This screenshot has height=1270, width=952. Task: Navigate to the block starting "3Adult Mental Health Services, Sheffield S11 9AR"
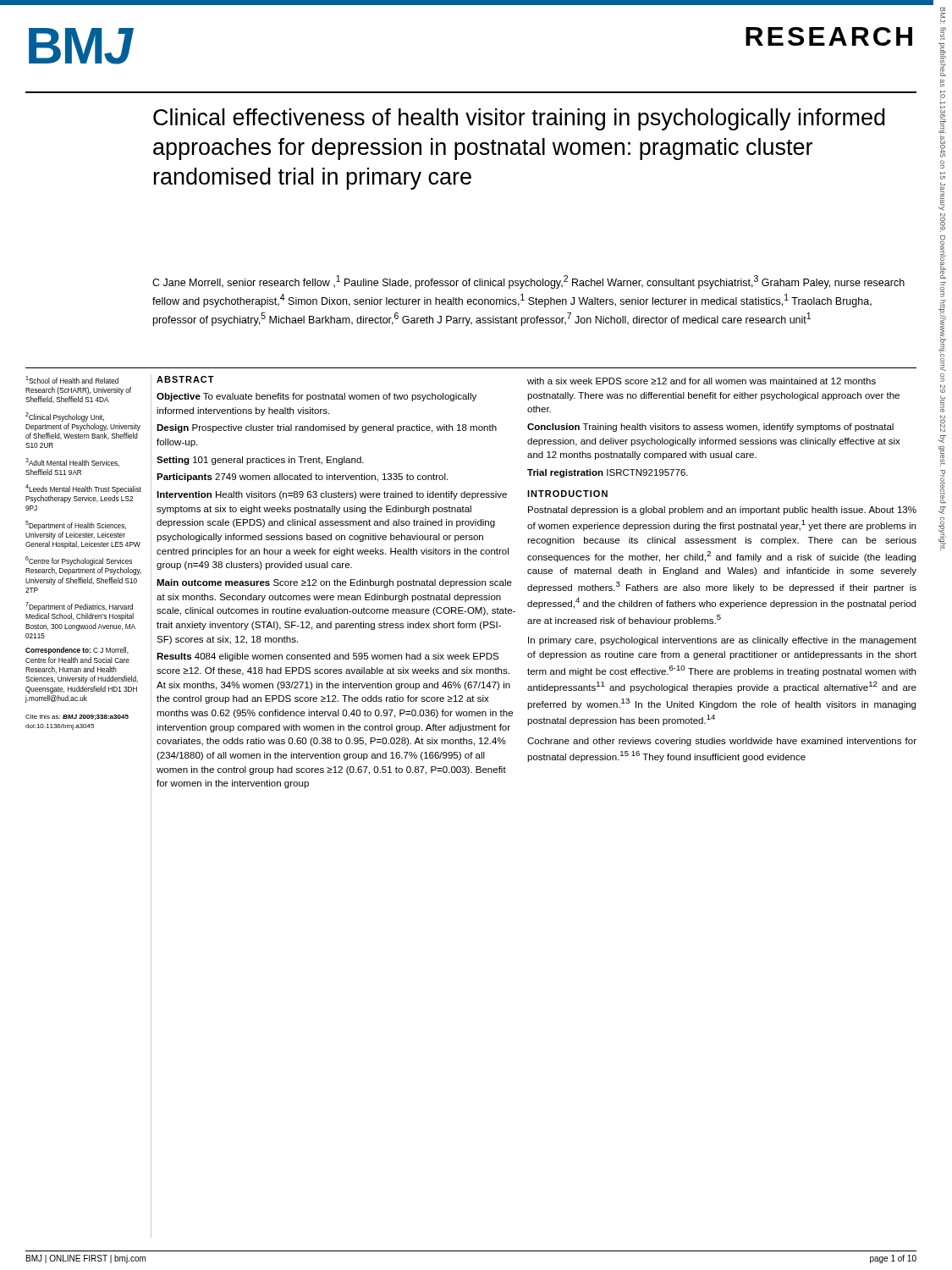72,467
